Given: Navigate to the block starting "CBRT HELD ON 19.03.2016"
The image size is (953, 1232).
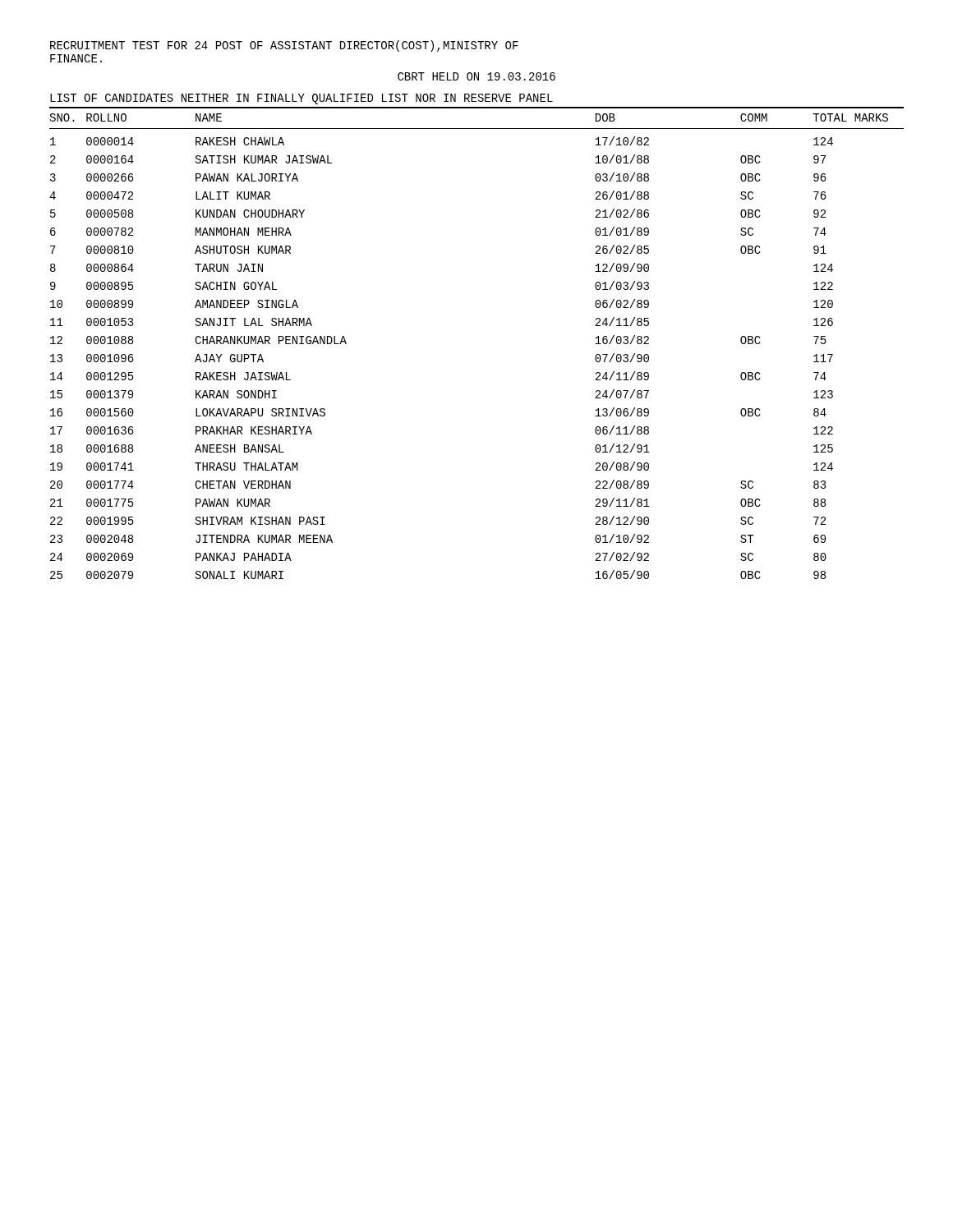Looking at the screenshot, I should point(476,77).
